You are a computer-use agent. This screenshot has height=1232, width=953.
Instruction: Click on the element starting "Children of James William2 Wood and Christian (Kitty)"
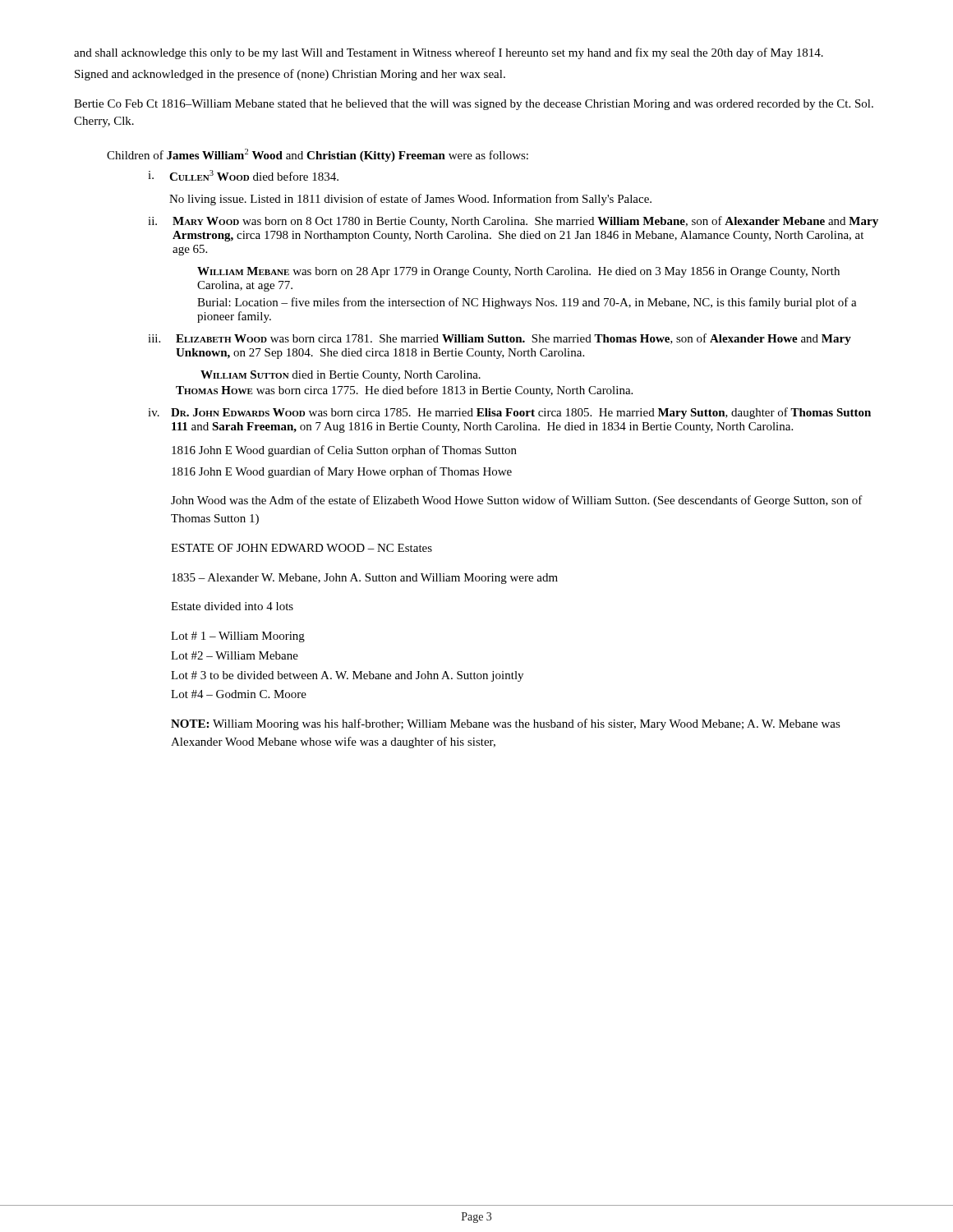pos(318,154)
